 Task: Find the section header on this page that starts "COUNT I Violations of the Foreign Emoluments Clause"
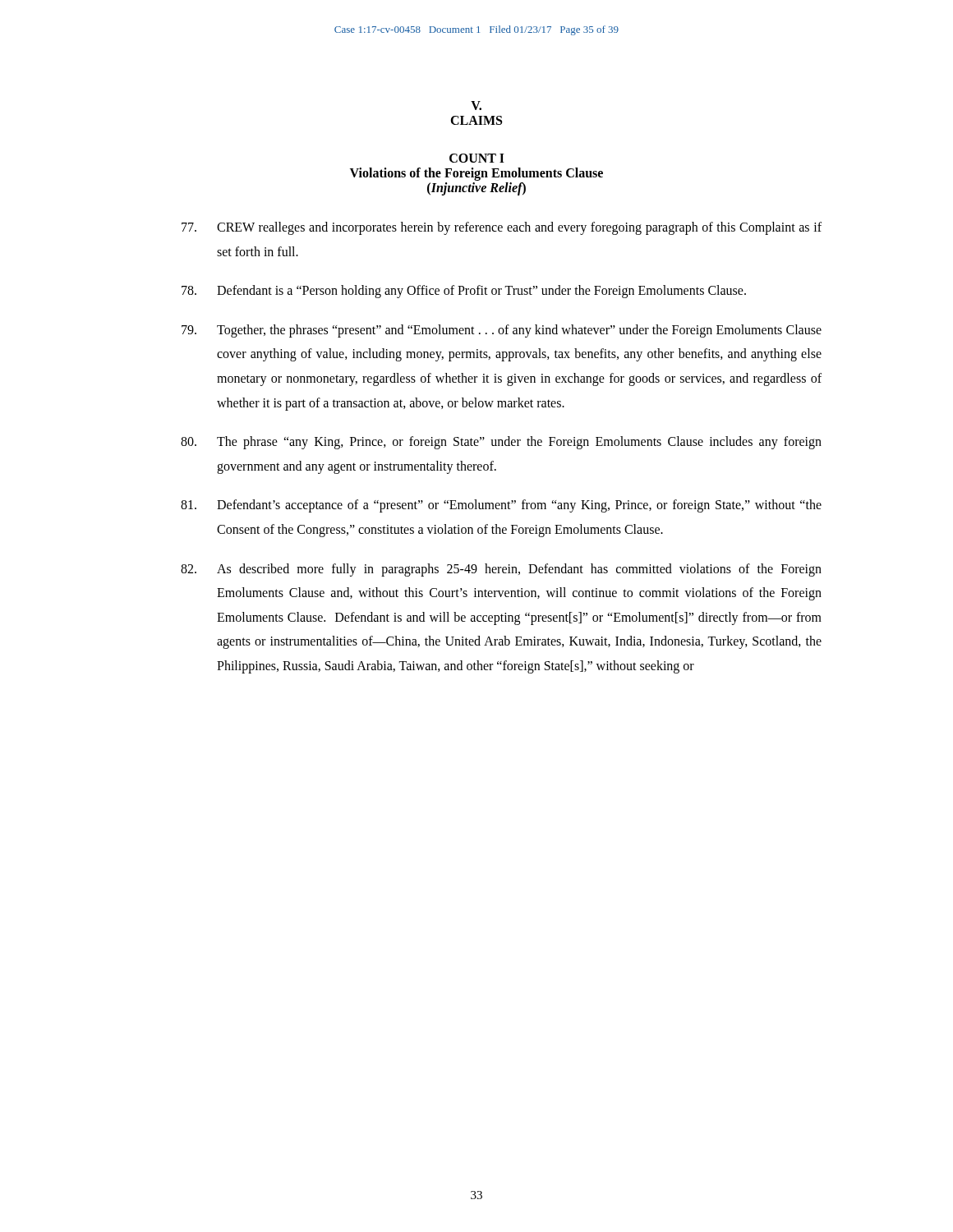click(x=476, y=173)
